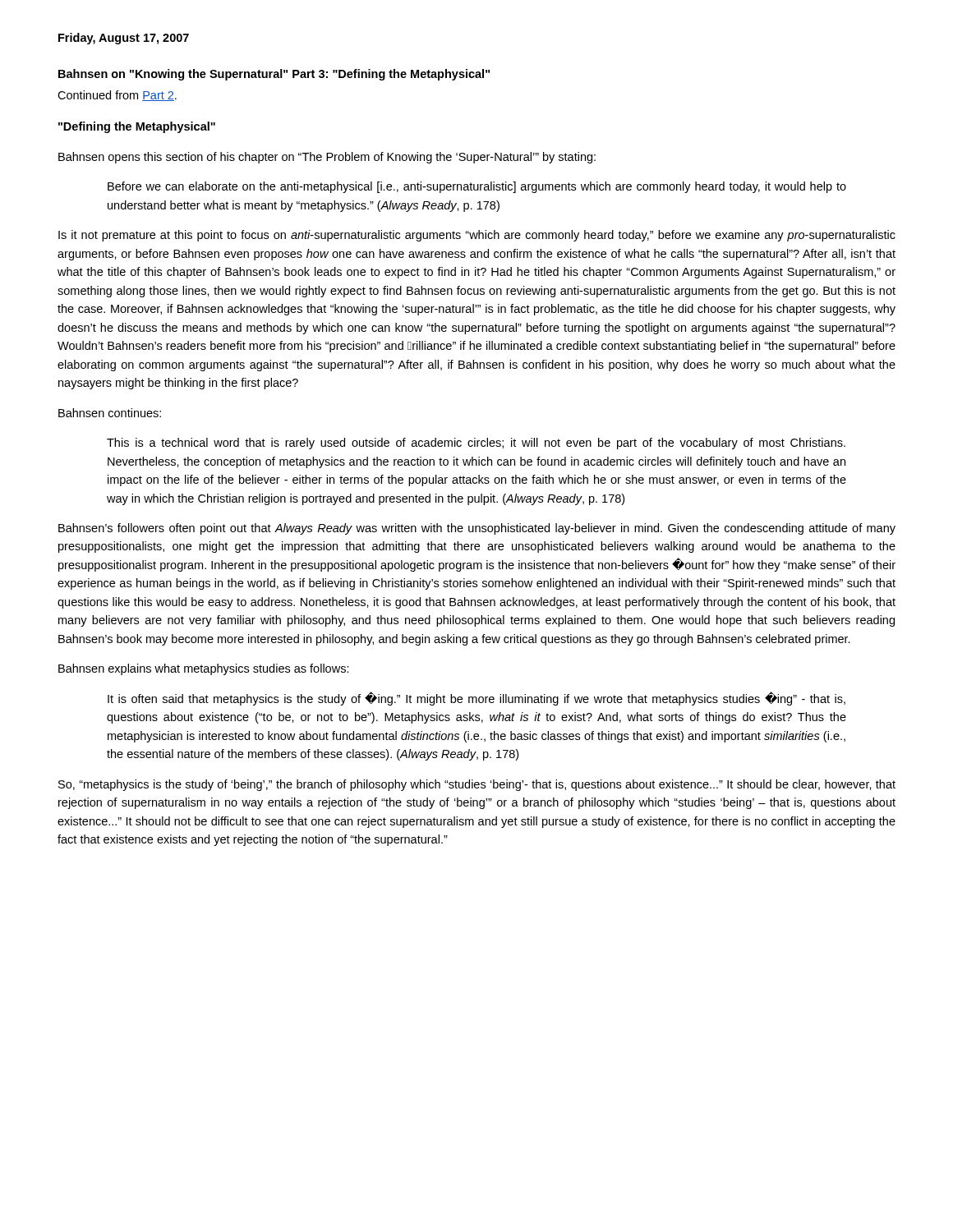The image size is (953, 1232).
Task: Locate the text block with the text "Is it not premature"
Action: [476, 309]
